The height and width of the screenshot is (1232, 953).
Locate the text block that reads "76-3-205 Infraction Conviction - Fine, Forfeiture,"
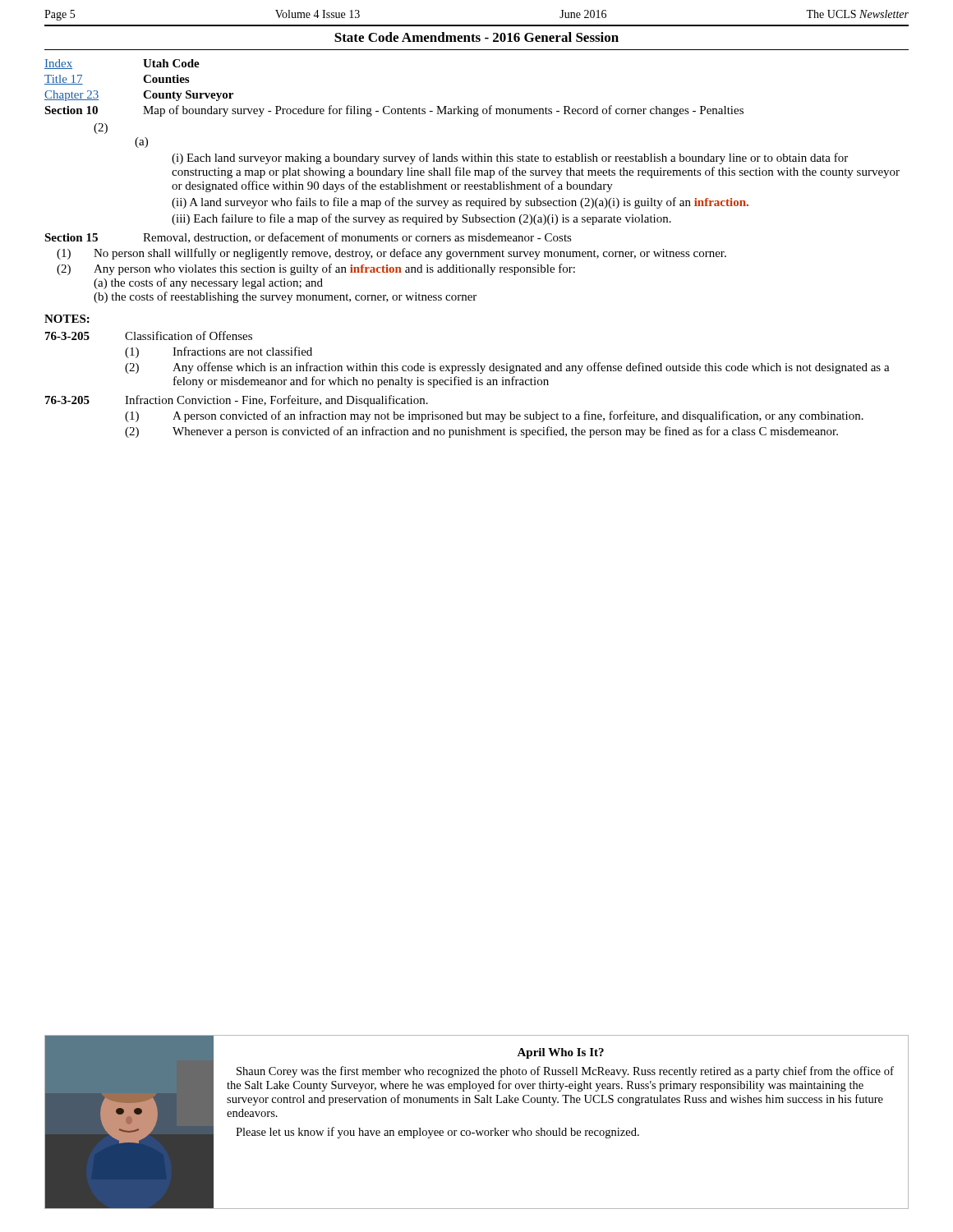click(476, 416)
